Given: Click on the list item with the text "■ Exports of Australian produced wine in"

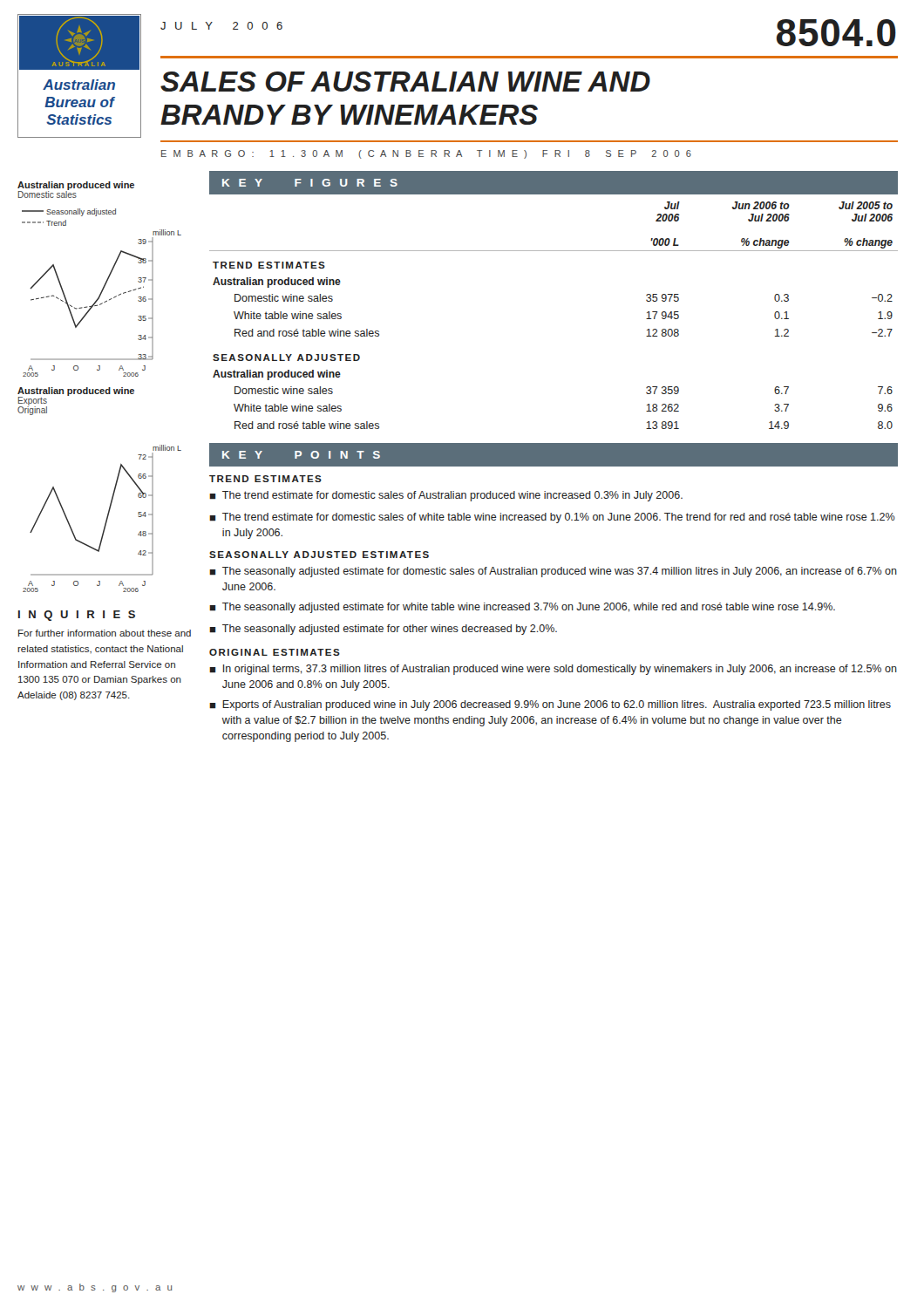Looking at the screenshot, I should click(554, 721).
